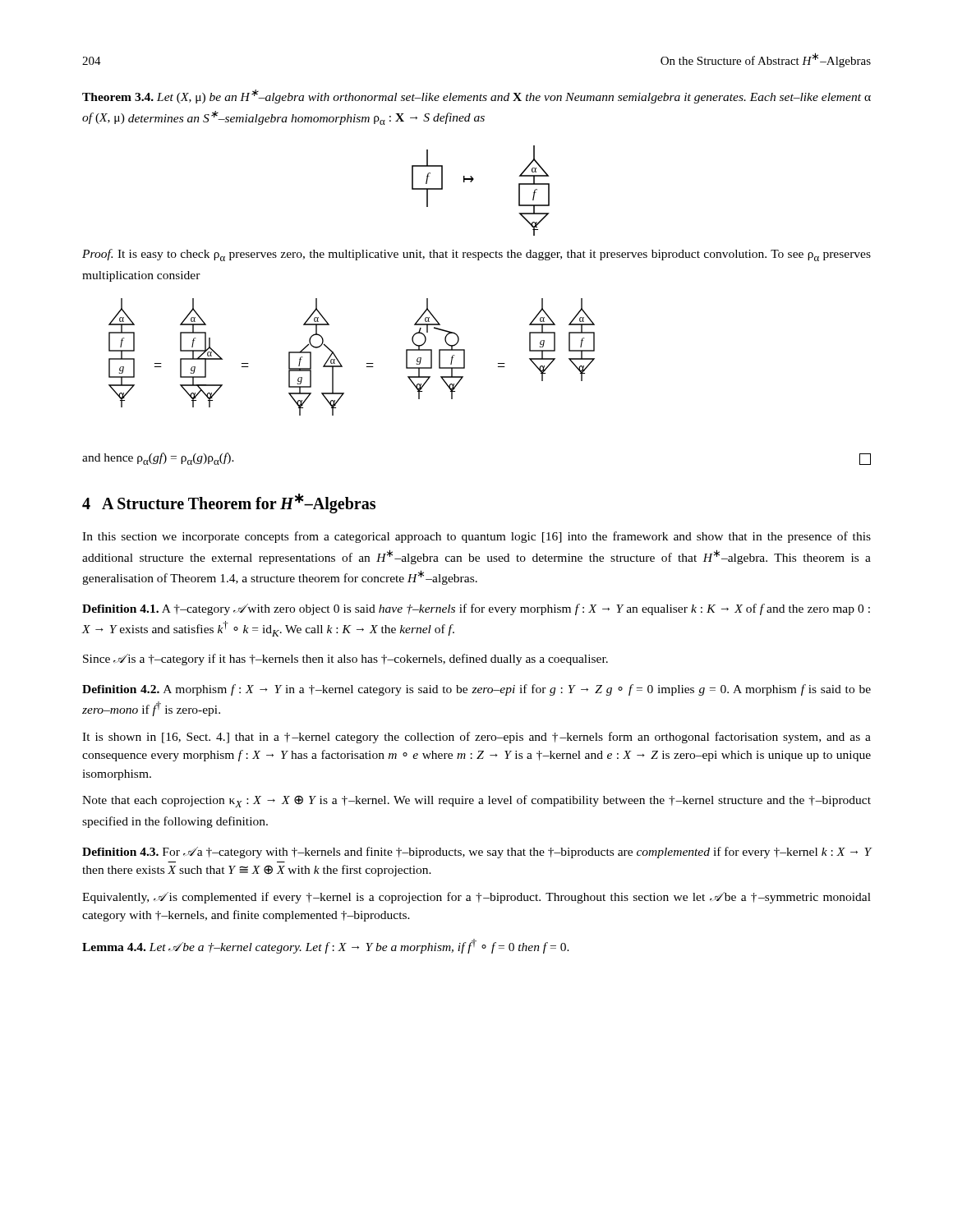
Task: Point to the section header beginning "4 A Structure Theorem for"
Action: tap(229, 502)
